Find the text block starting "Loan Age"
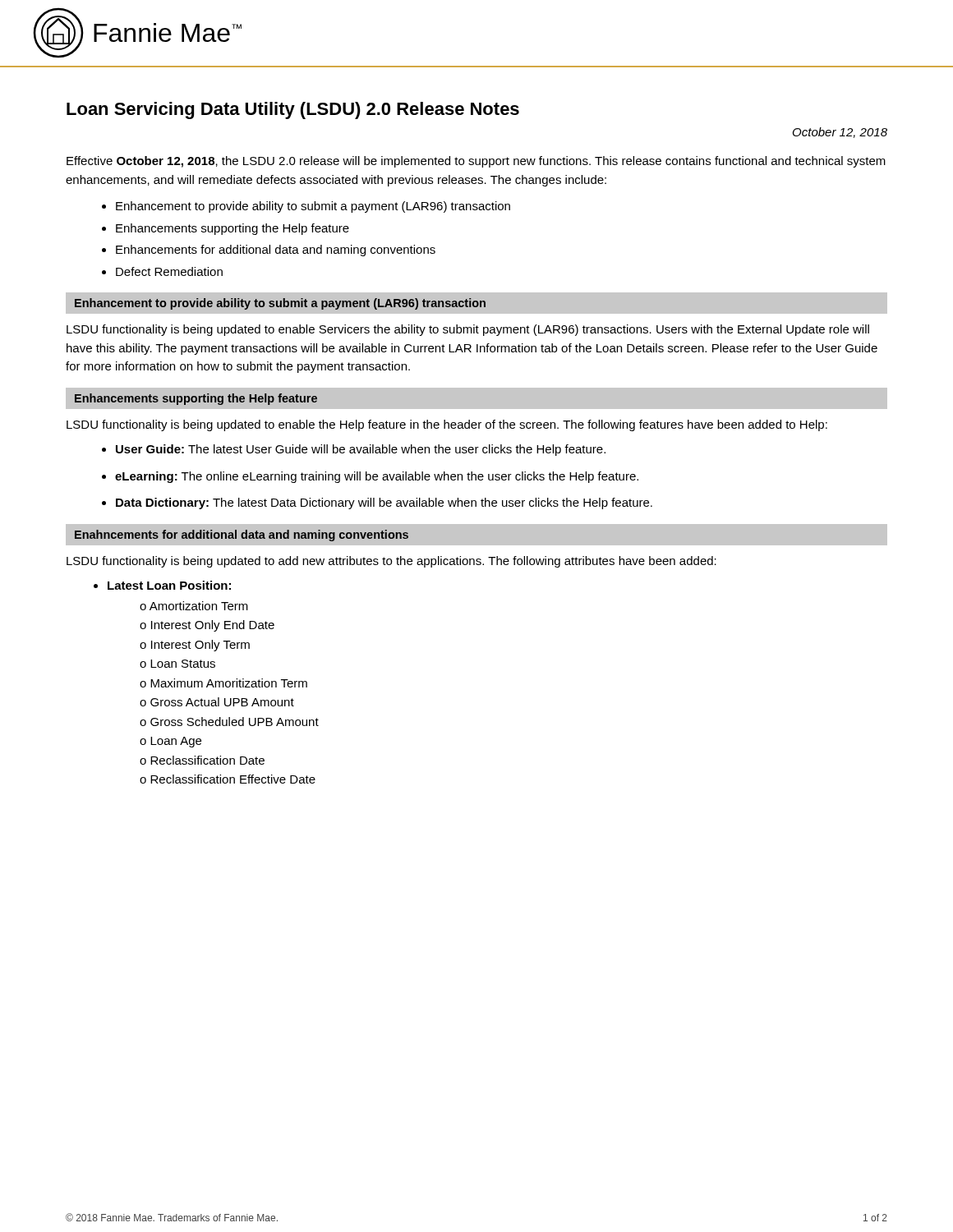 [x=176, y=740]
